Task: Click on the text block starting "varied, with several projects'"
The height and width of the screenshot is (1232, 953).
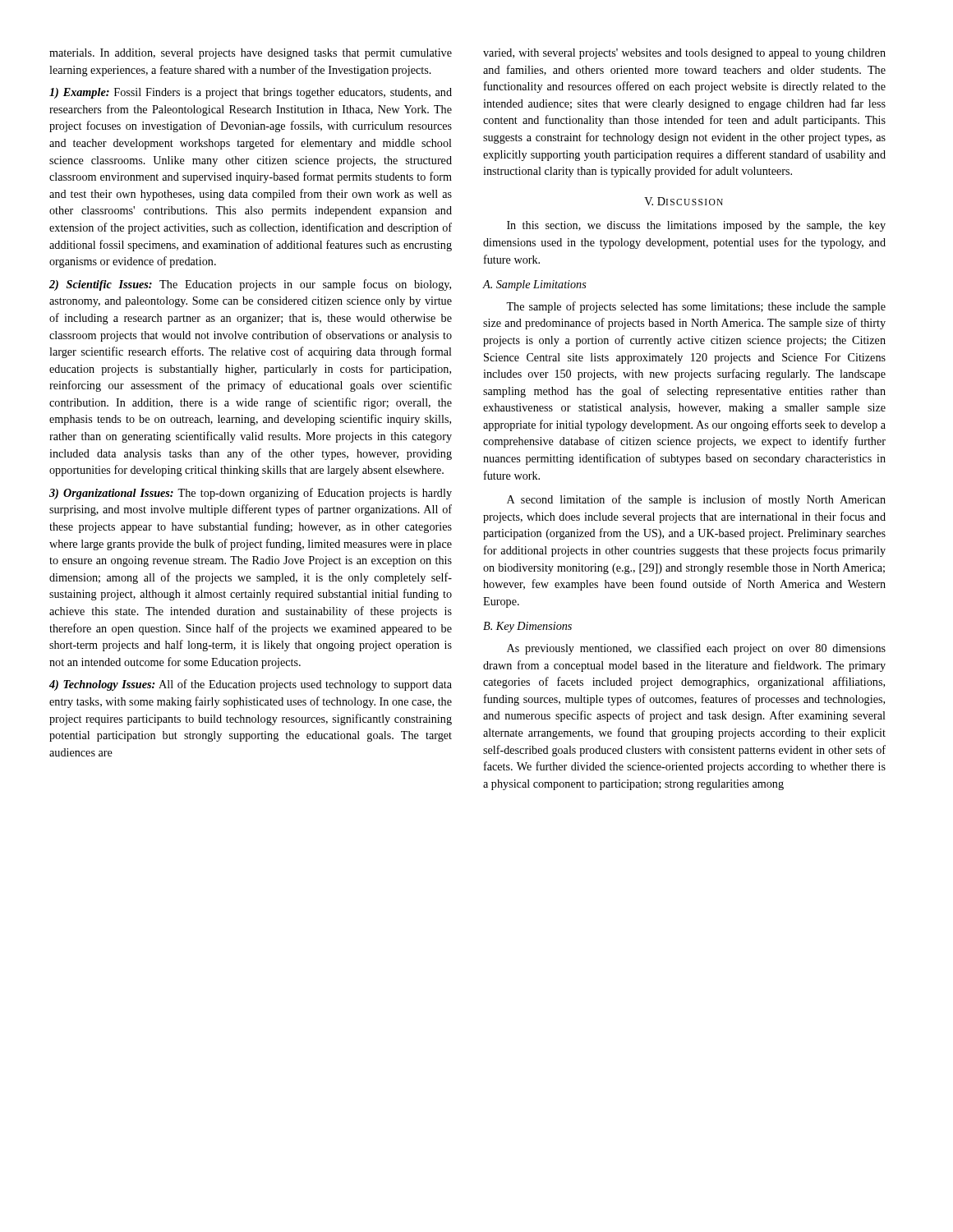Action: (684, 112)
